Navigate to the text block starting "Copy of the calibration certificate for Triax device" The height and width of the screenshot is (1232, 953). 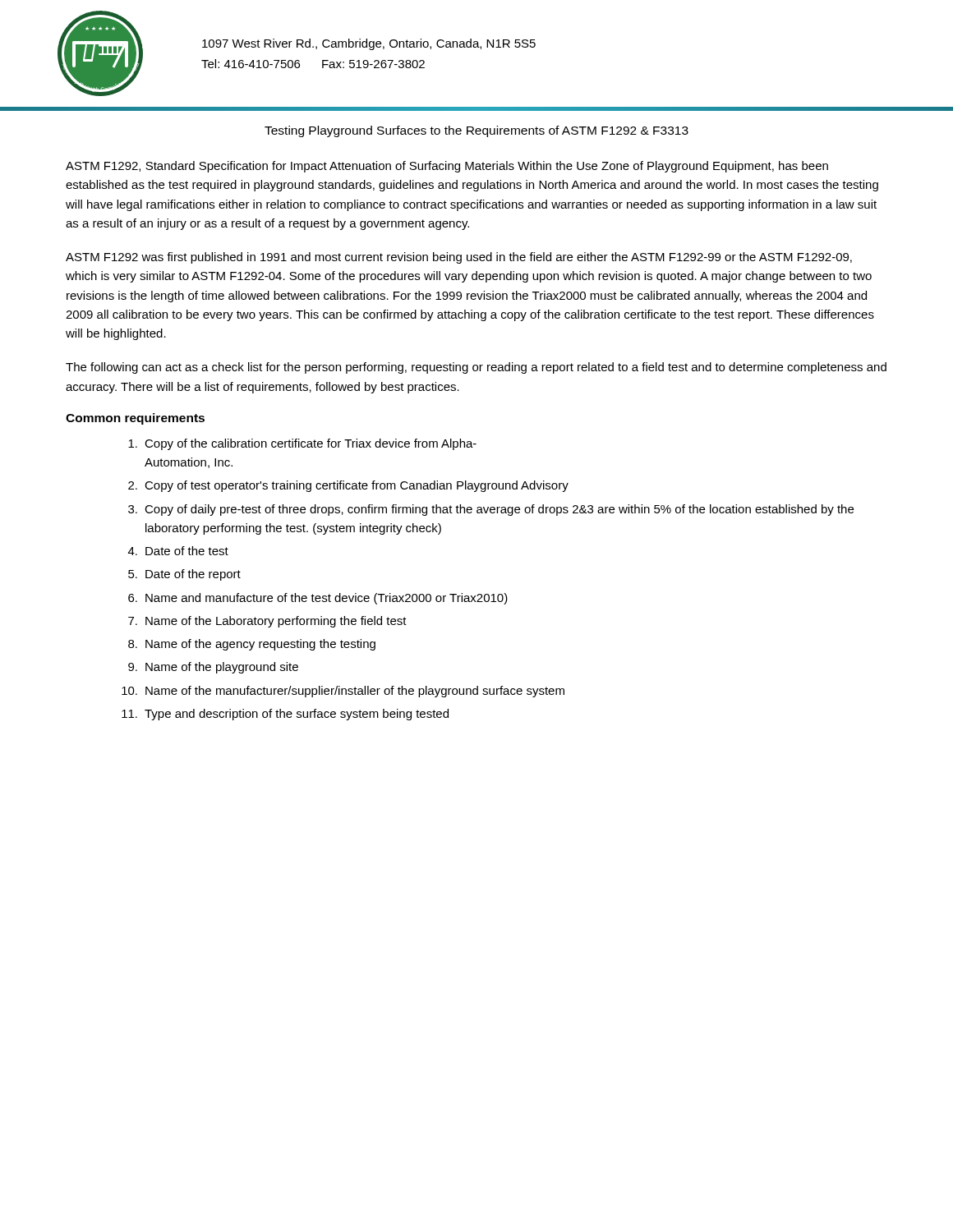[302, 444]
